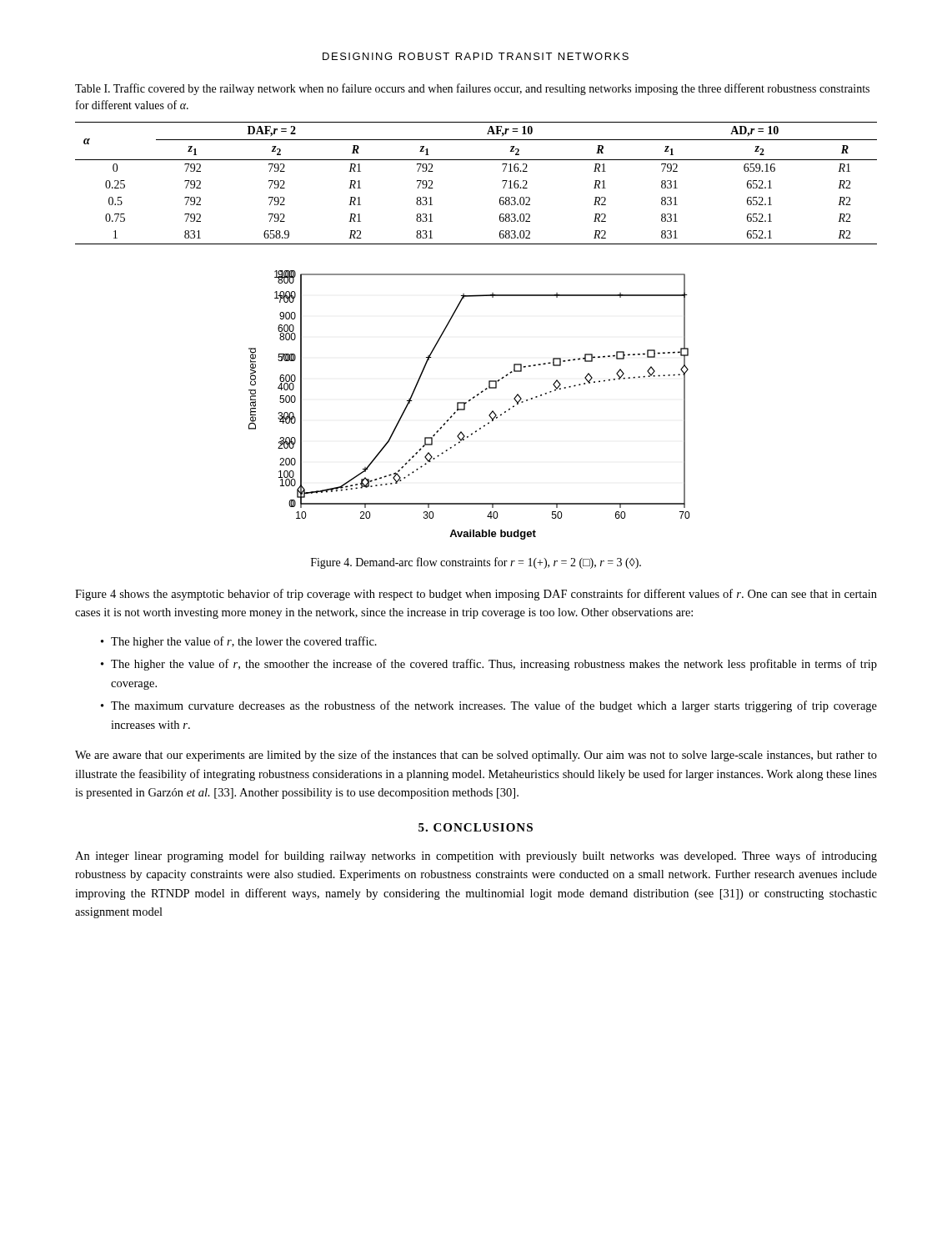
Task: Locate the caption that says "Table I. Traffic covered by the railway network"
Action: point(472,97)
